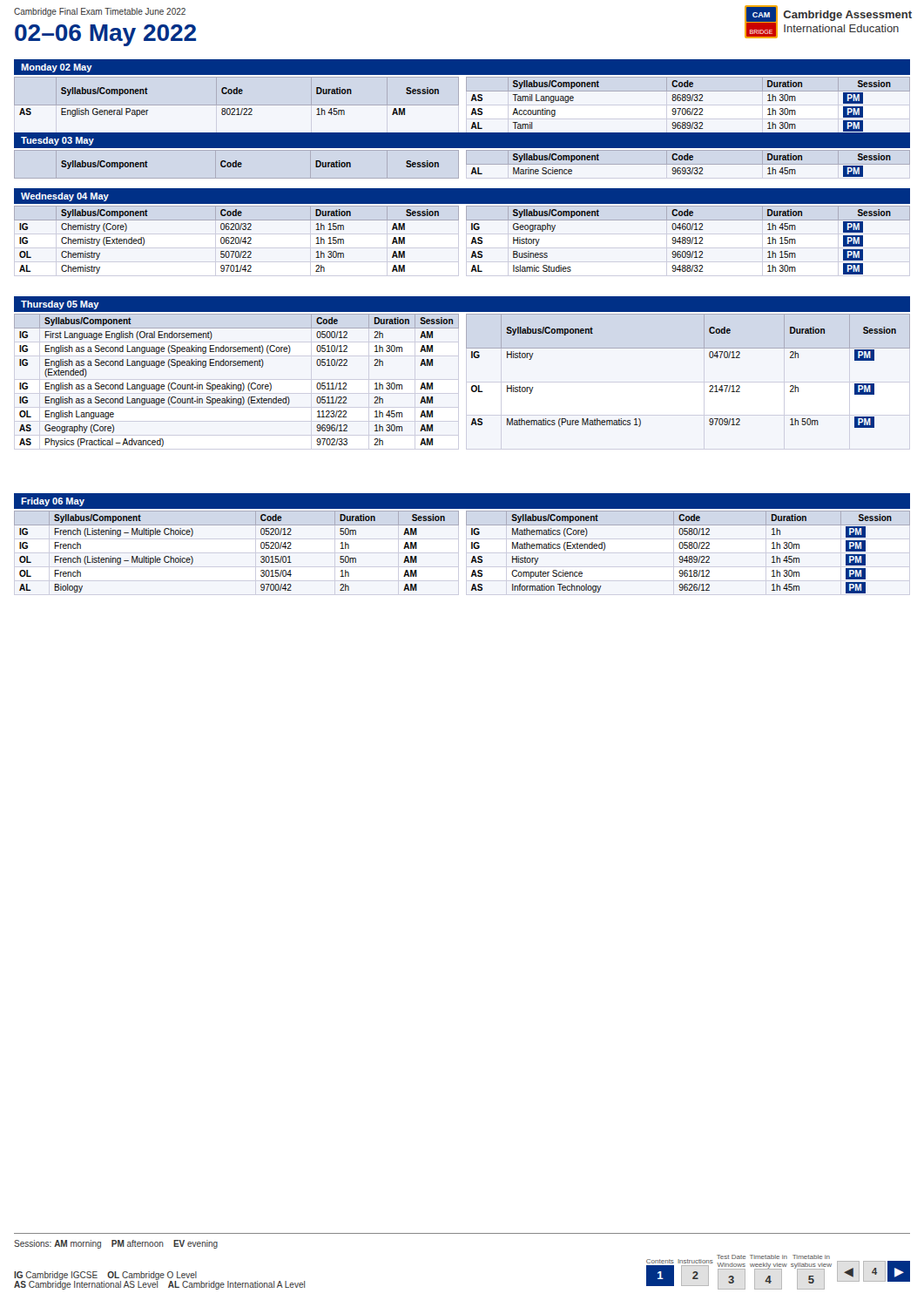Screen dimensions: 1307x924
Task: Select the section header that says "Wednesday 04 May"
Action: (x=462, y=196)
